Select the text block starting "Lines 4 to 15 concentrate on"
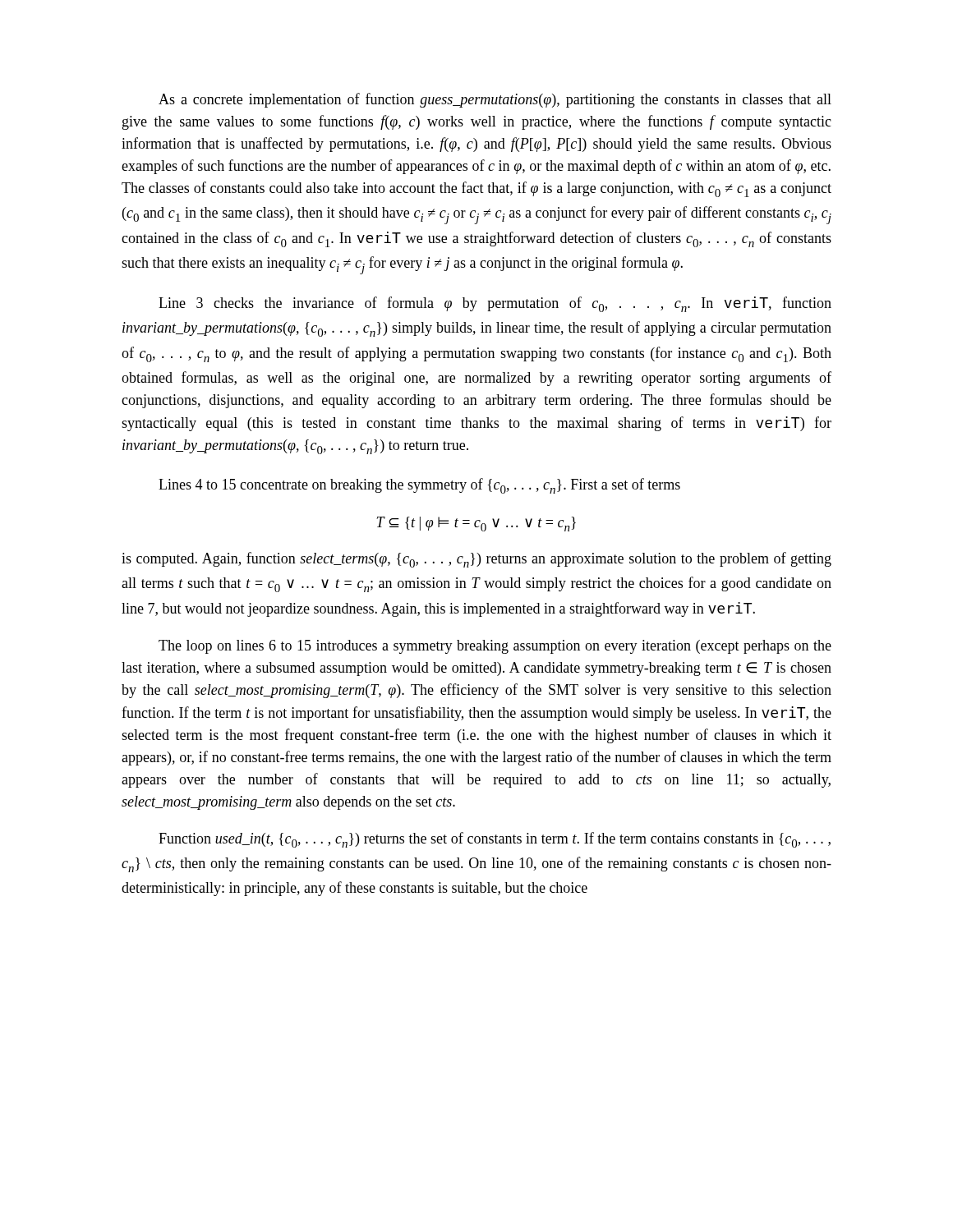Screen dimensions: 1232x953 tap(419, 486)
